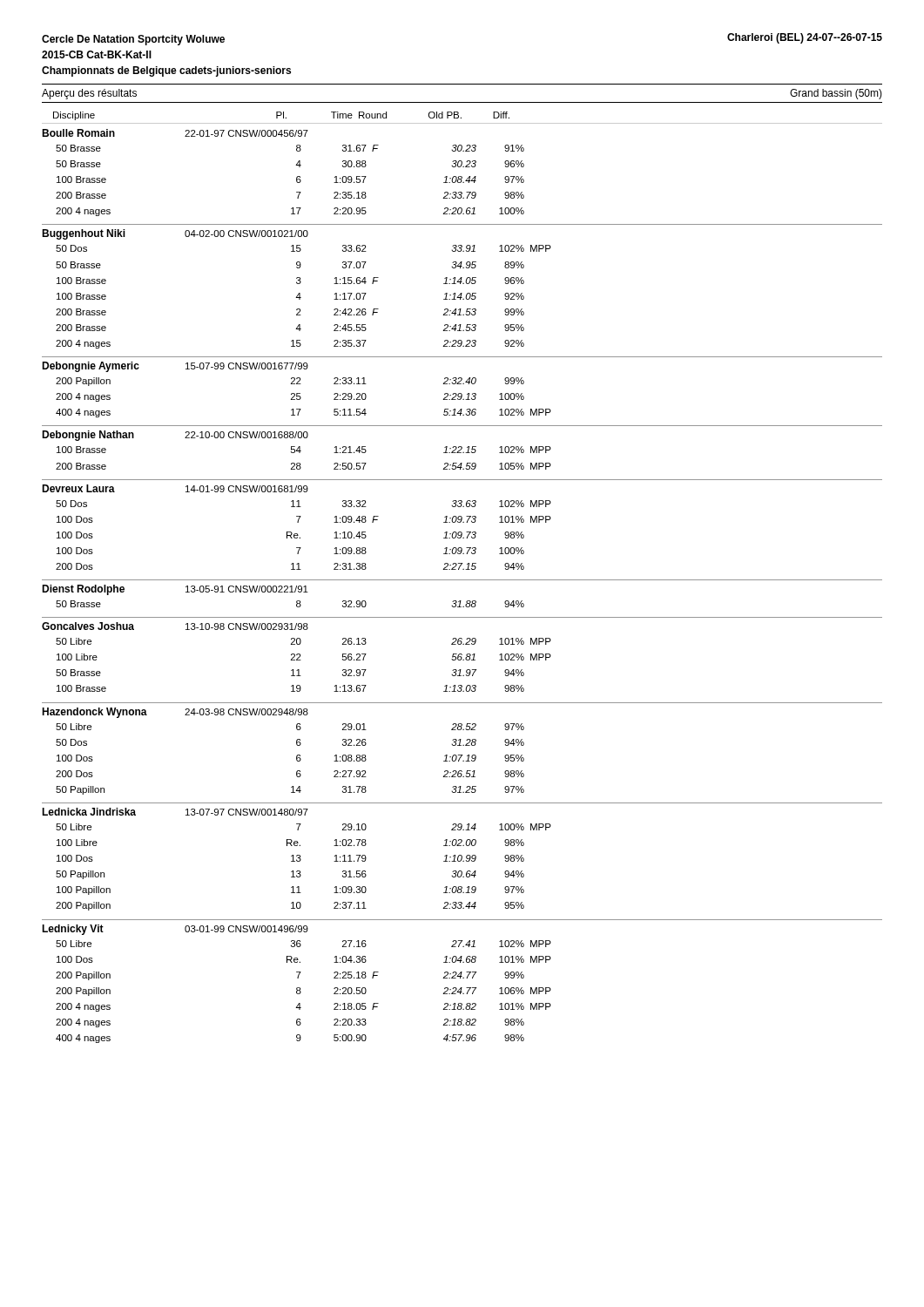Find the section header that reads "Aperçu des résultats"
924x1307 pixels.
click(89, 93)
